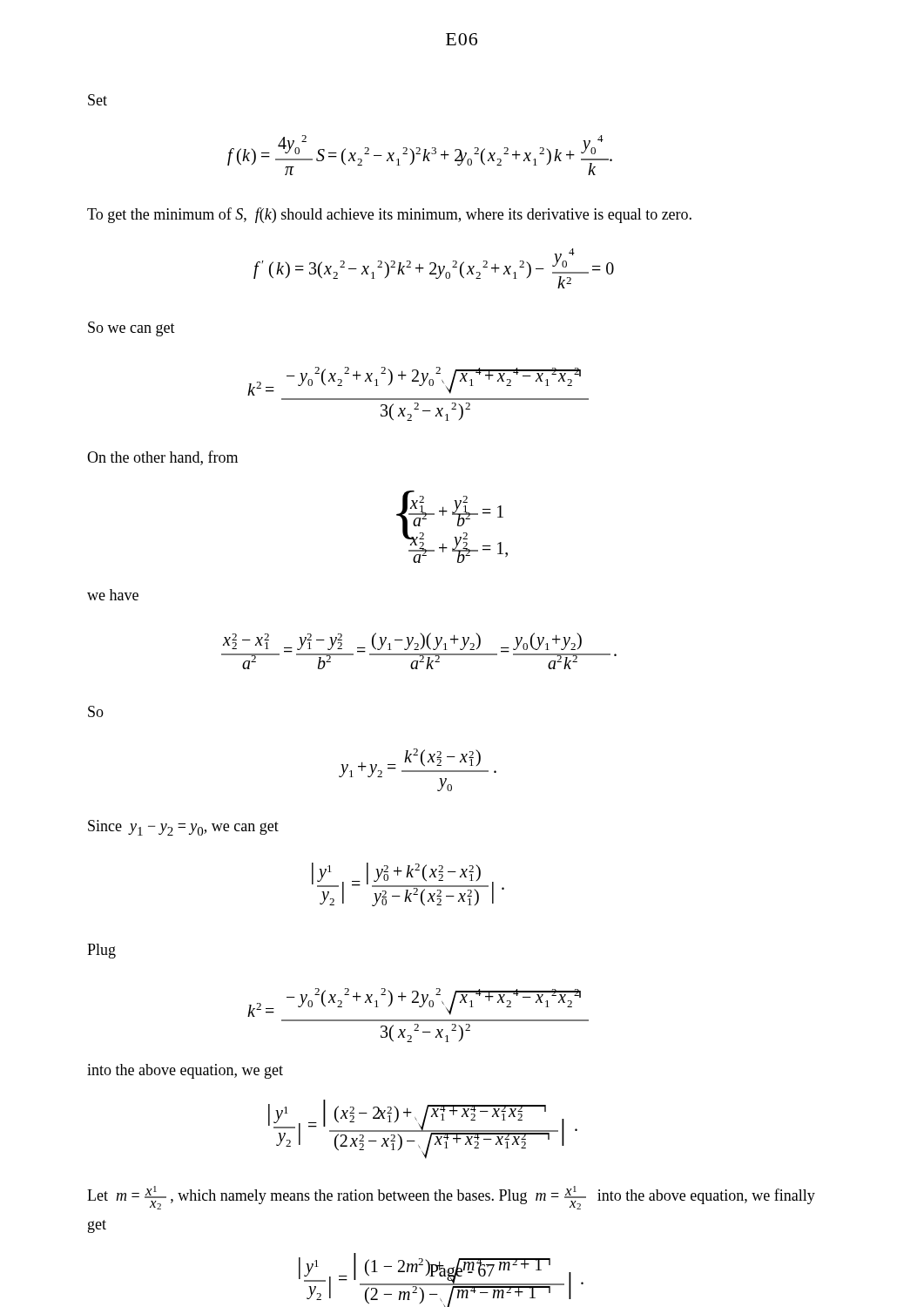This screenshot has width=924, height=1307.
Task: Select the text with the text "On the other hand, from"
Action: [x=163, y=457]
